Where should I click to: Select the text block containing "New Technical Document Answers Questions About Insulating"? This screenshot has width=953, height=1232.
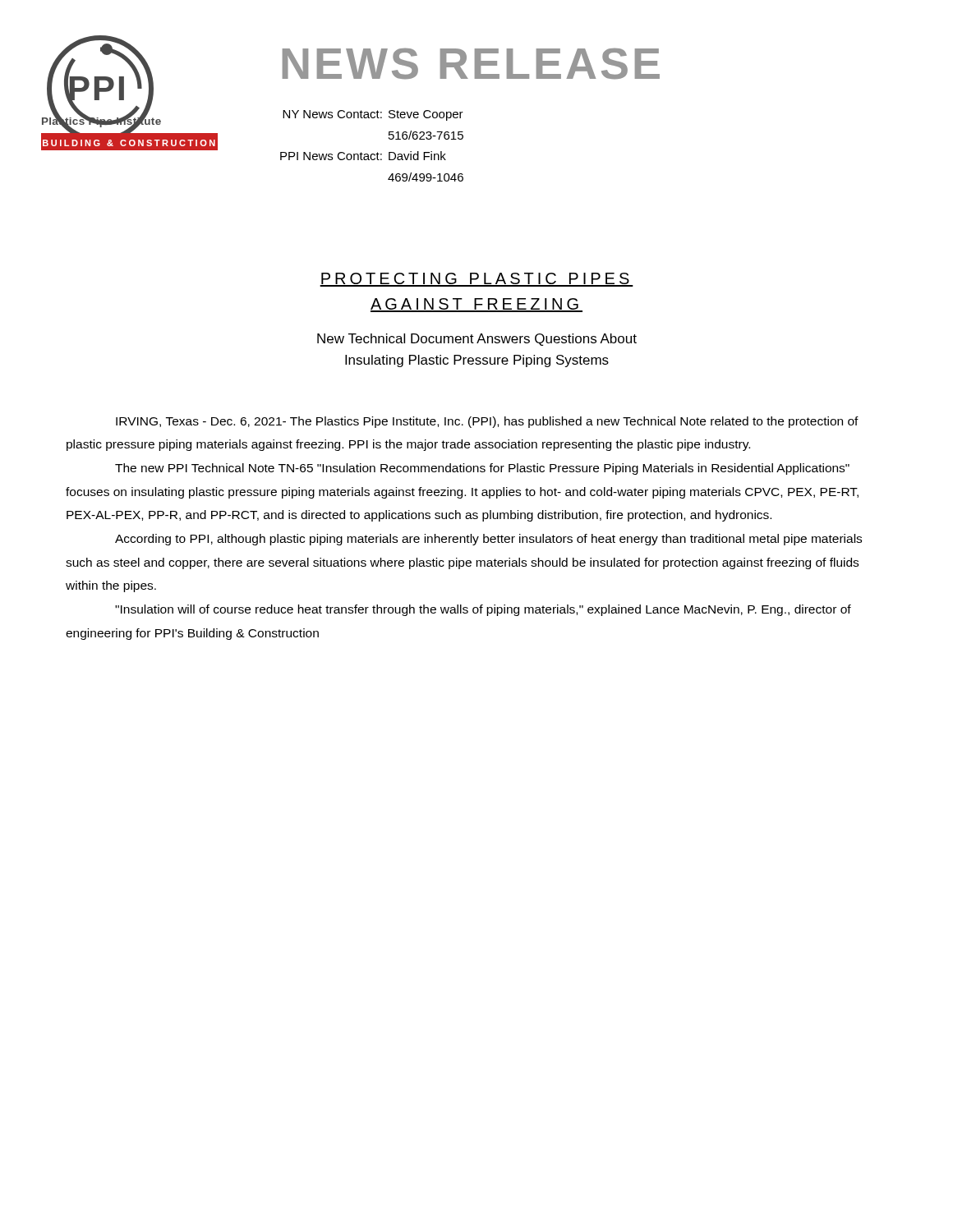click(x=476, y=350)
